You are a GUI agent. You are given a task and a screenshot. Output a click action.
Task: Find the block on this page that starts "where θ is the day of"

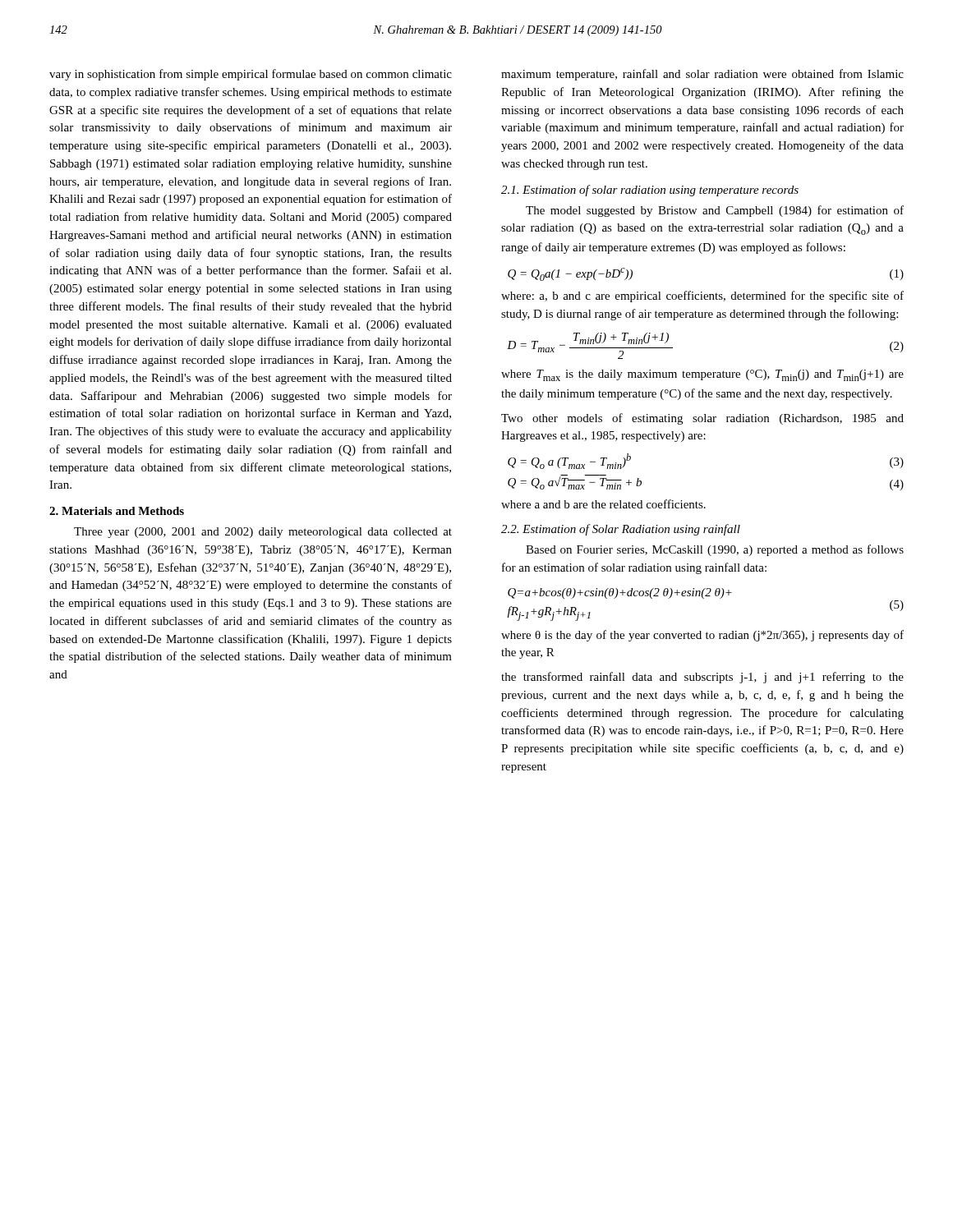point(702,701)
